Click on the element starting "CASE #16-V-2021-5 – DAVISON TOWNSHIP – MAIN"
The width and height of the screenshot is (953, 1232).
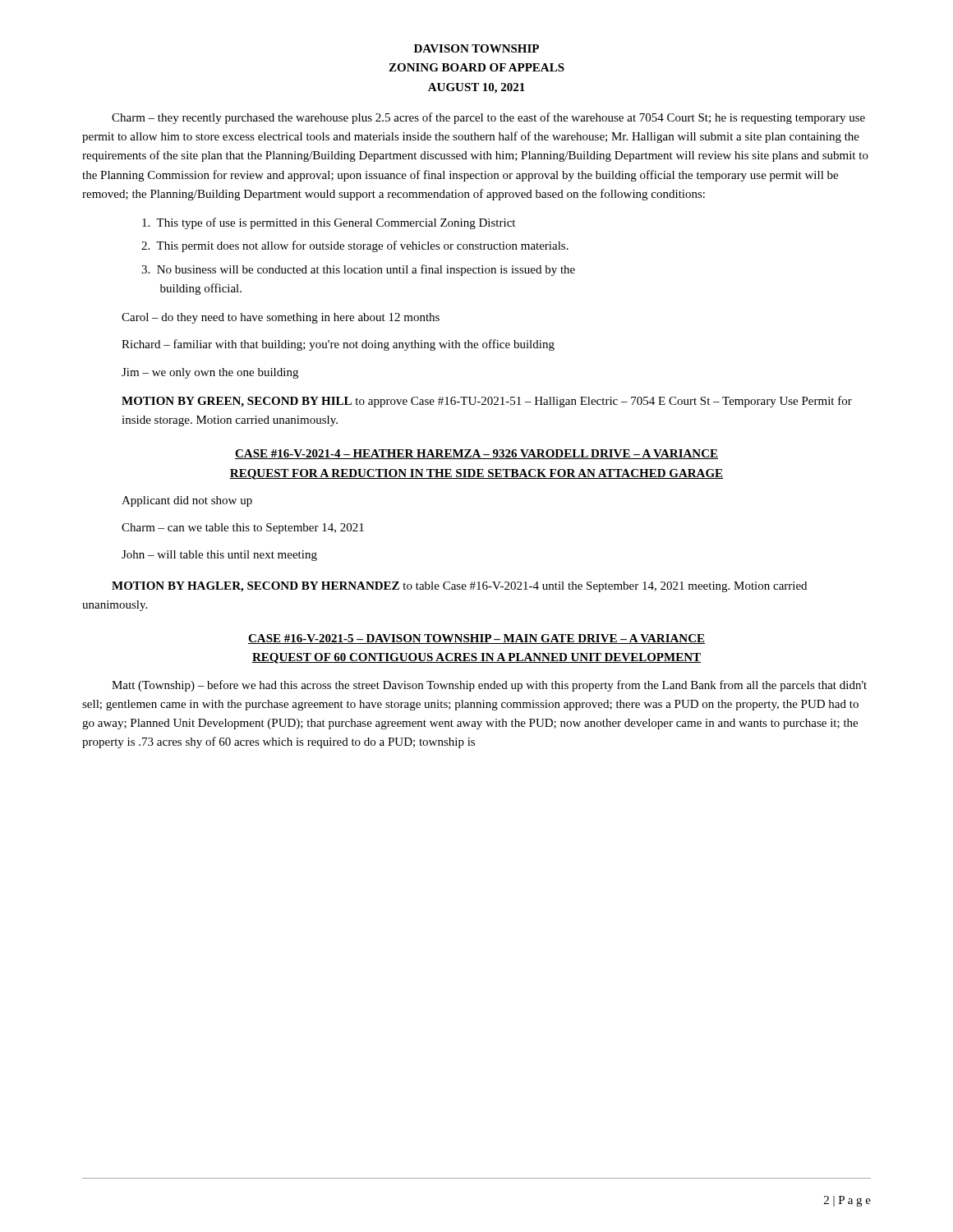pyautogui.click(x=476, y=648)
